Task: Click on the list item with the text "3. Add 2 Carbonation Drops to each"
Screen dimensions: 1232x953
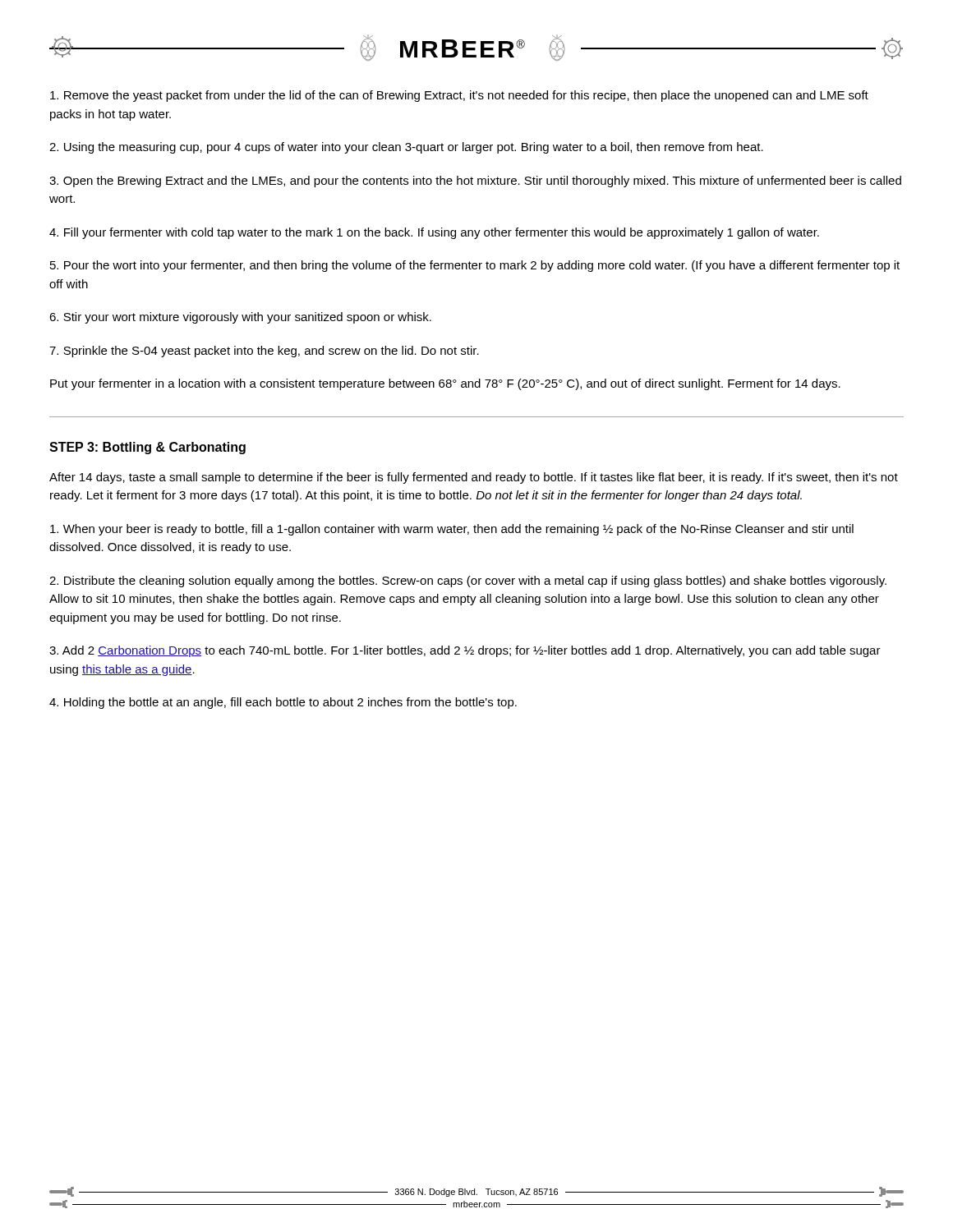Action: 465,659
